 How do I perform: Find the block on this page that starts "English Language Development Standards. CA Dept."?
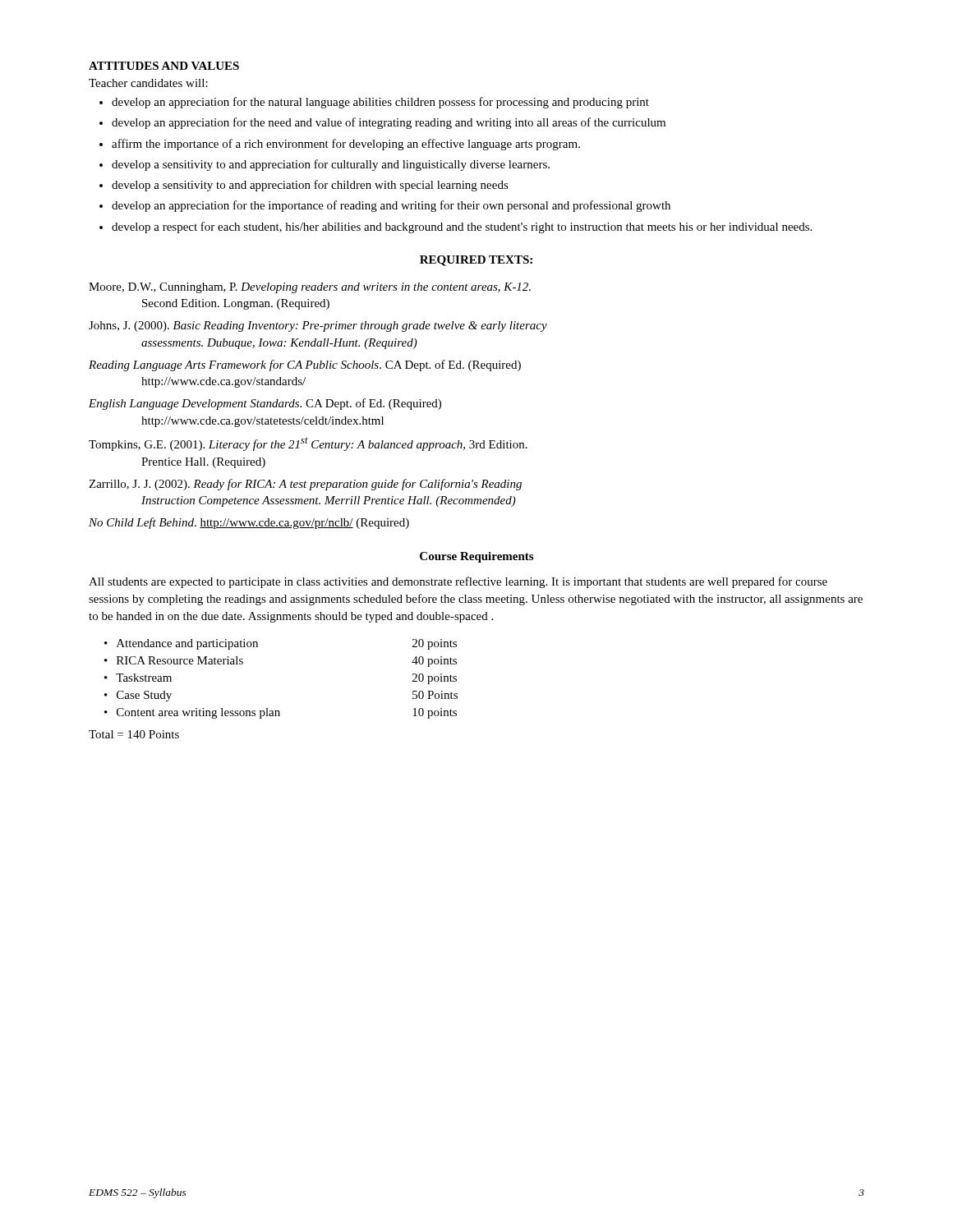click(x=265, y=412)
